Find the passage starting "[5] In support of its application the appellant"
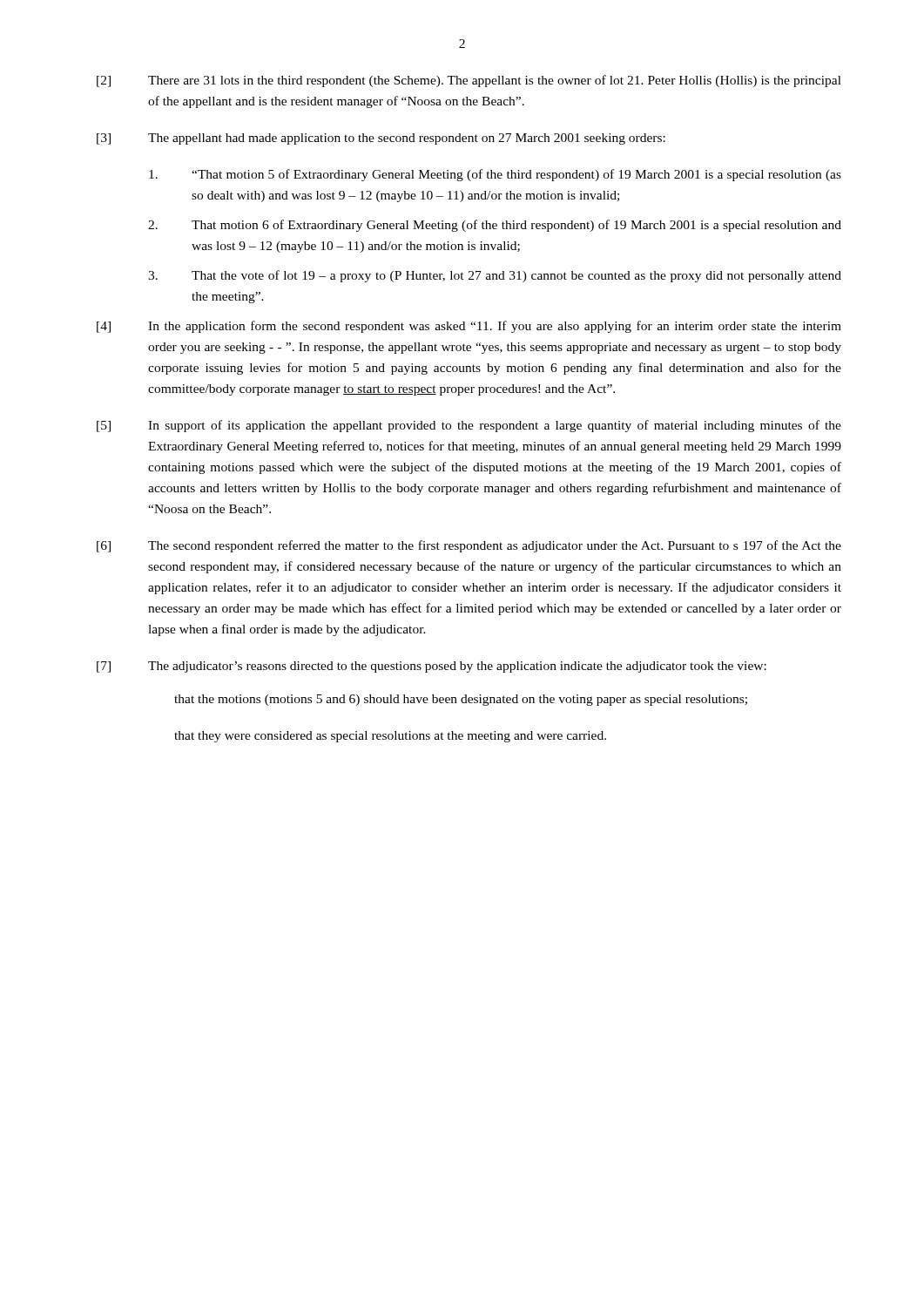Image resolution: width=924 pixels, height=1307 pixels. 469,467
